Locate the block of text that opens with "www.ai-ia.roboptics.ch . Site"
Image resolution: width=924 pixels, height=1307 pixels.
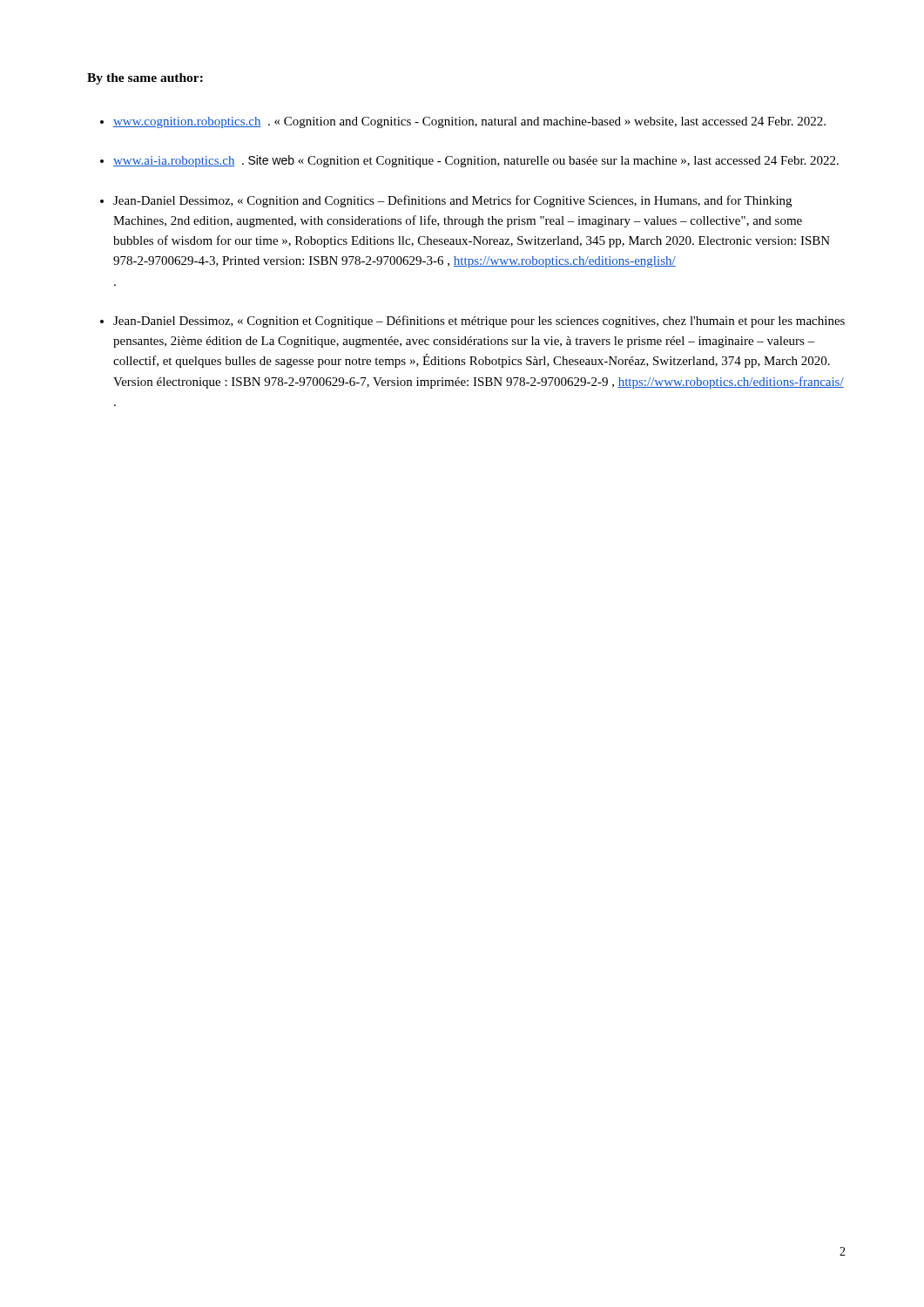pos(476,161)
